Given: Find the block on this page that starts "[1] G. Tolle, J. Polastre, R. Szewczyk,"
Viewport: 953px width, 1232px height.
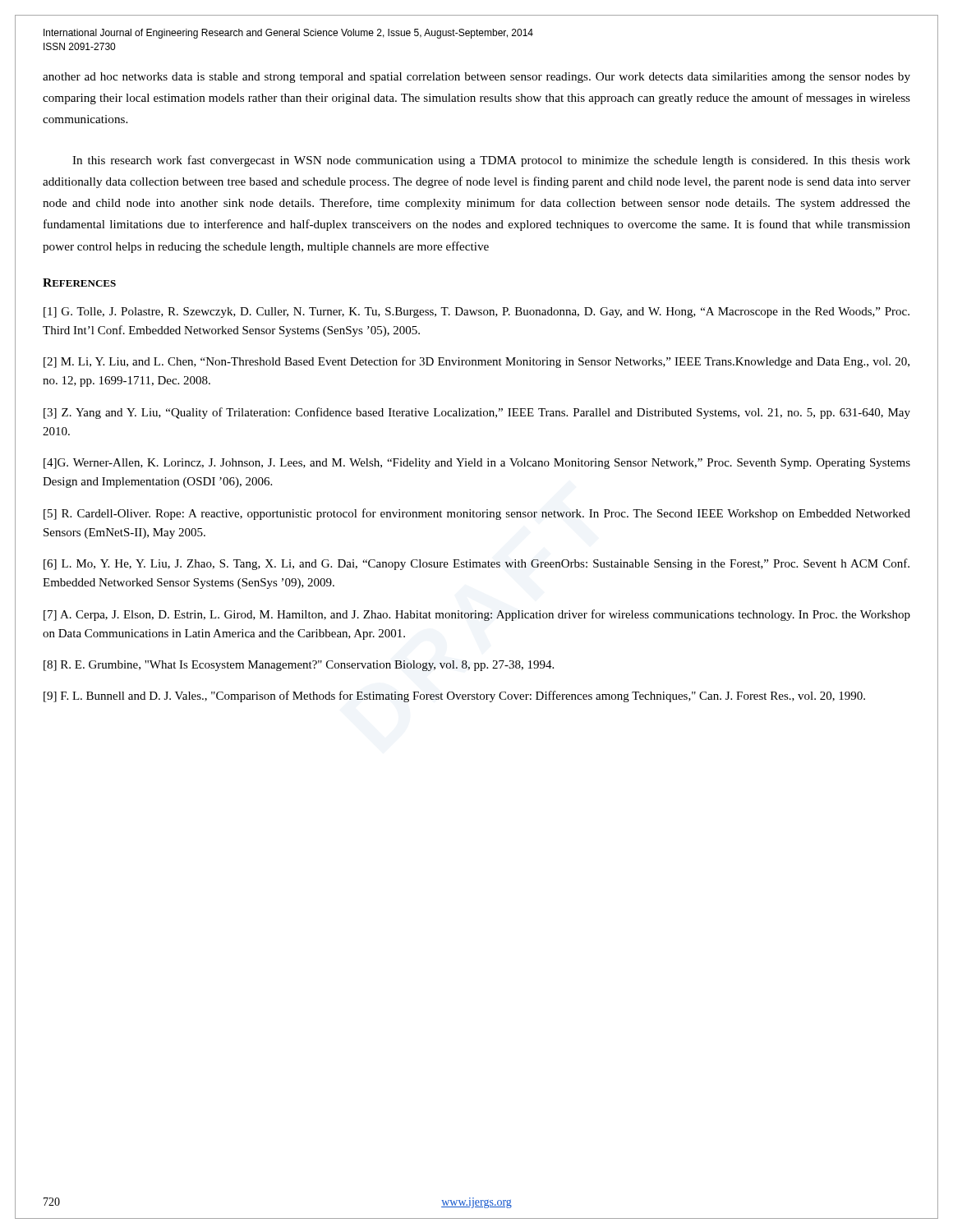Looking at the screenshot, I should [x=476, y=321].
